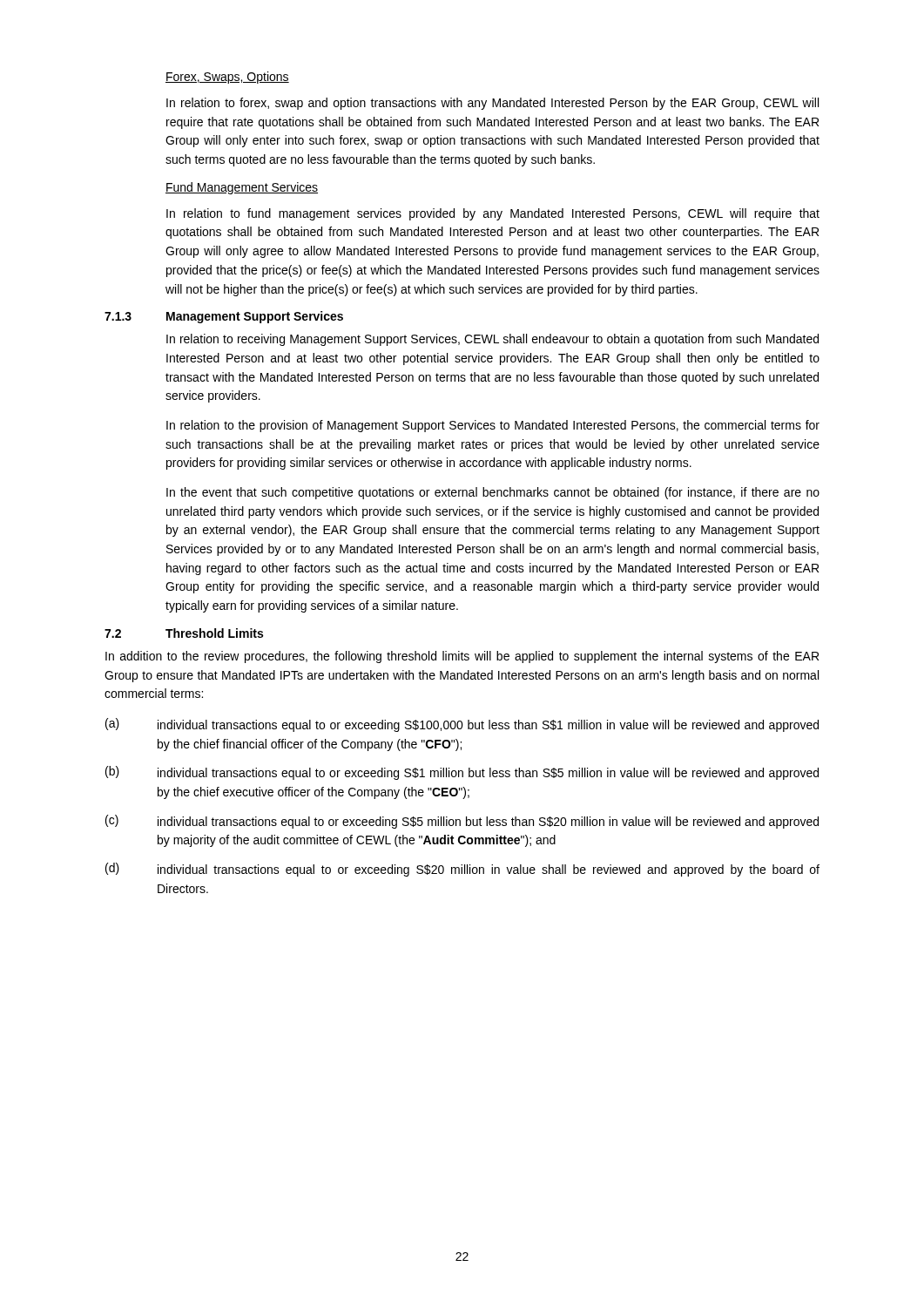Click on the block starting "In addition to the"
The image size is (924, 1307).
[x=462, y=675]
